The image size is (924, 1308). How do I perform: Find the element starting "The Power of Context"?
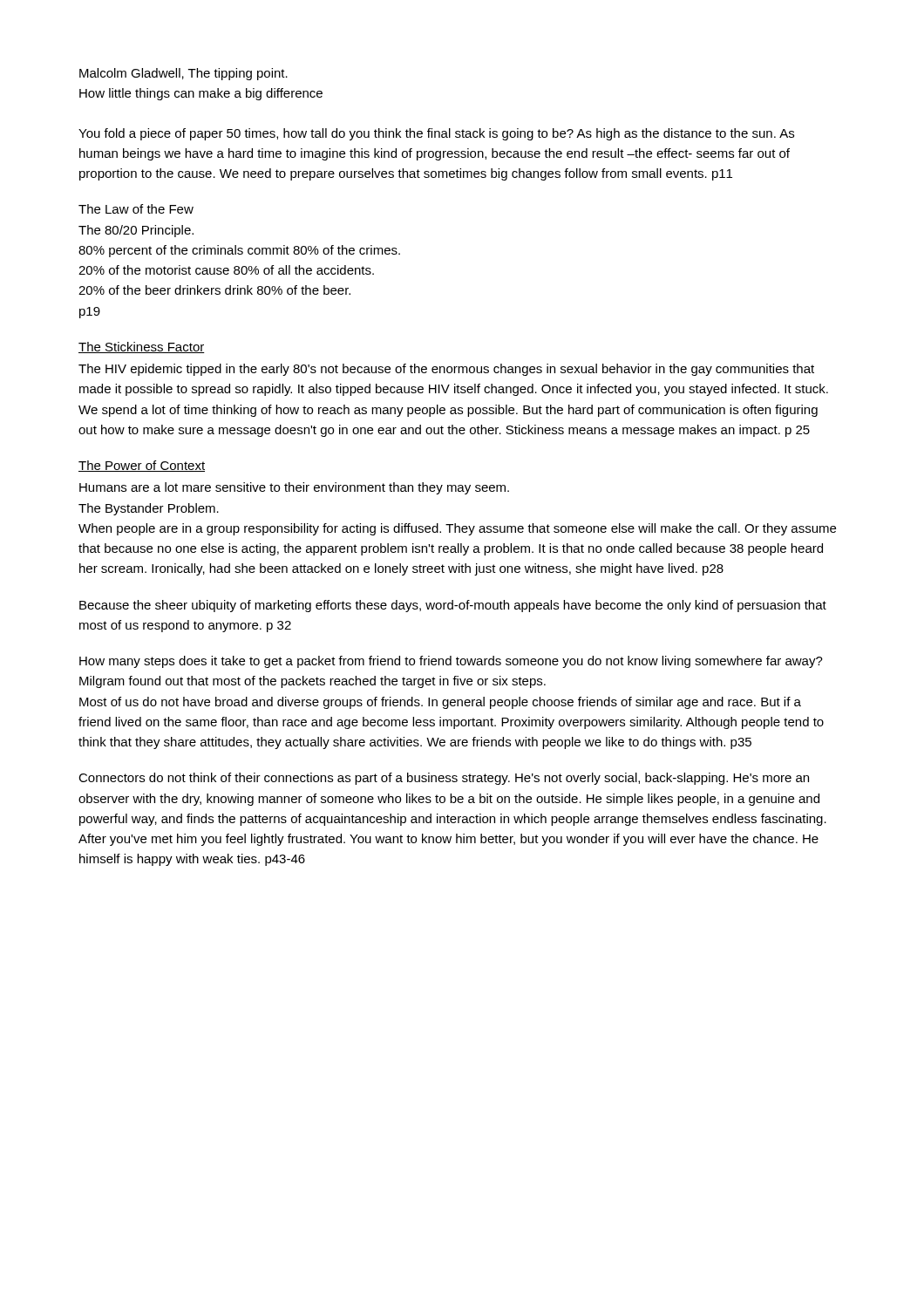(x=142, y=465)
